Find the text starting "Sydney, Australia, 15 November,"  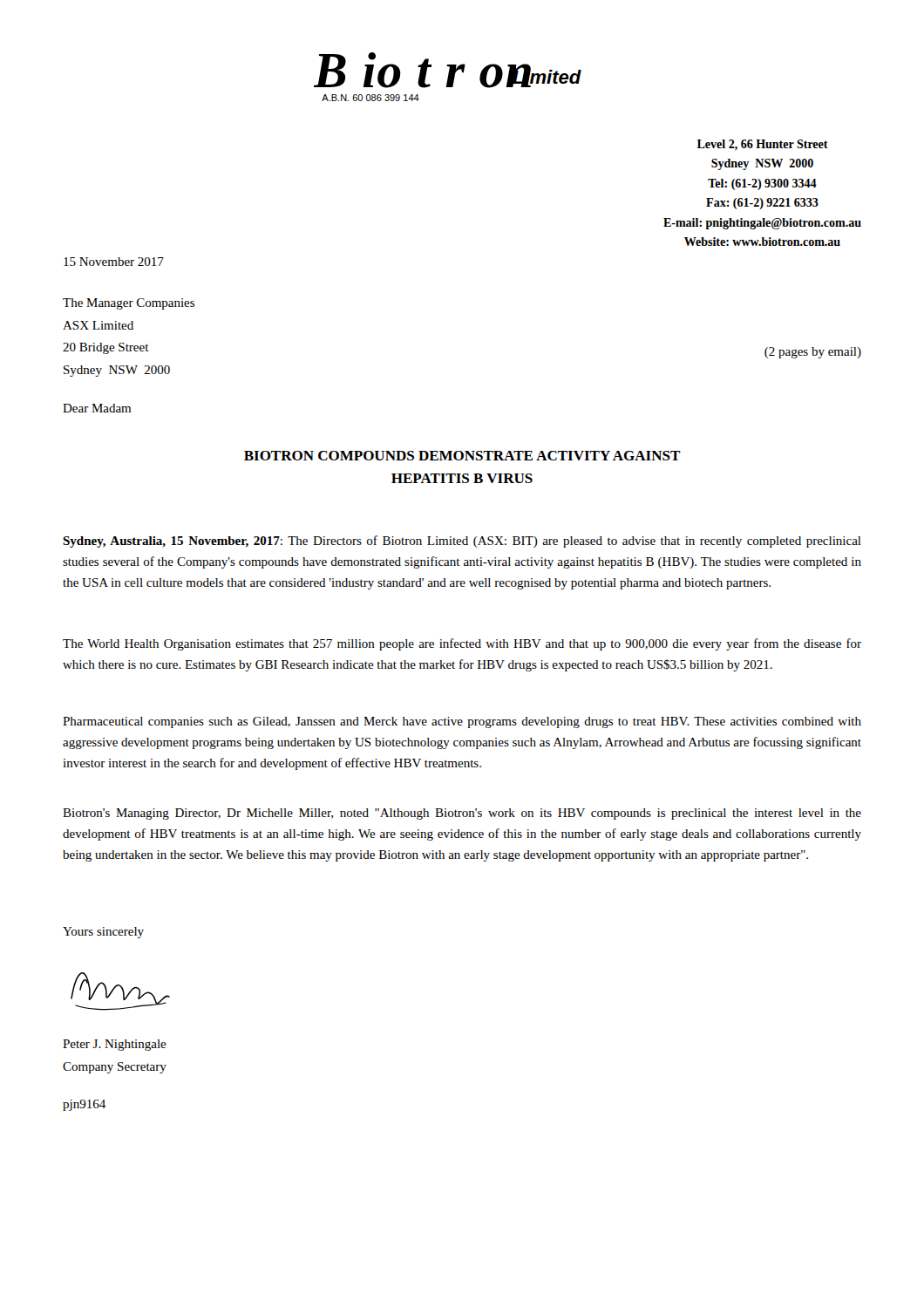pos(462,562)
